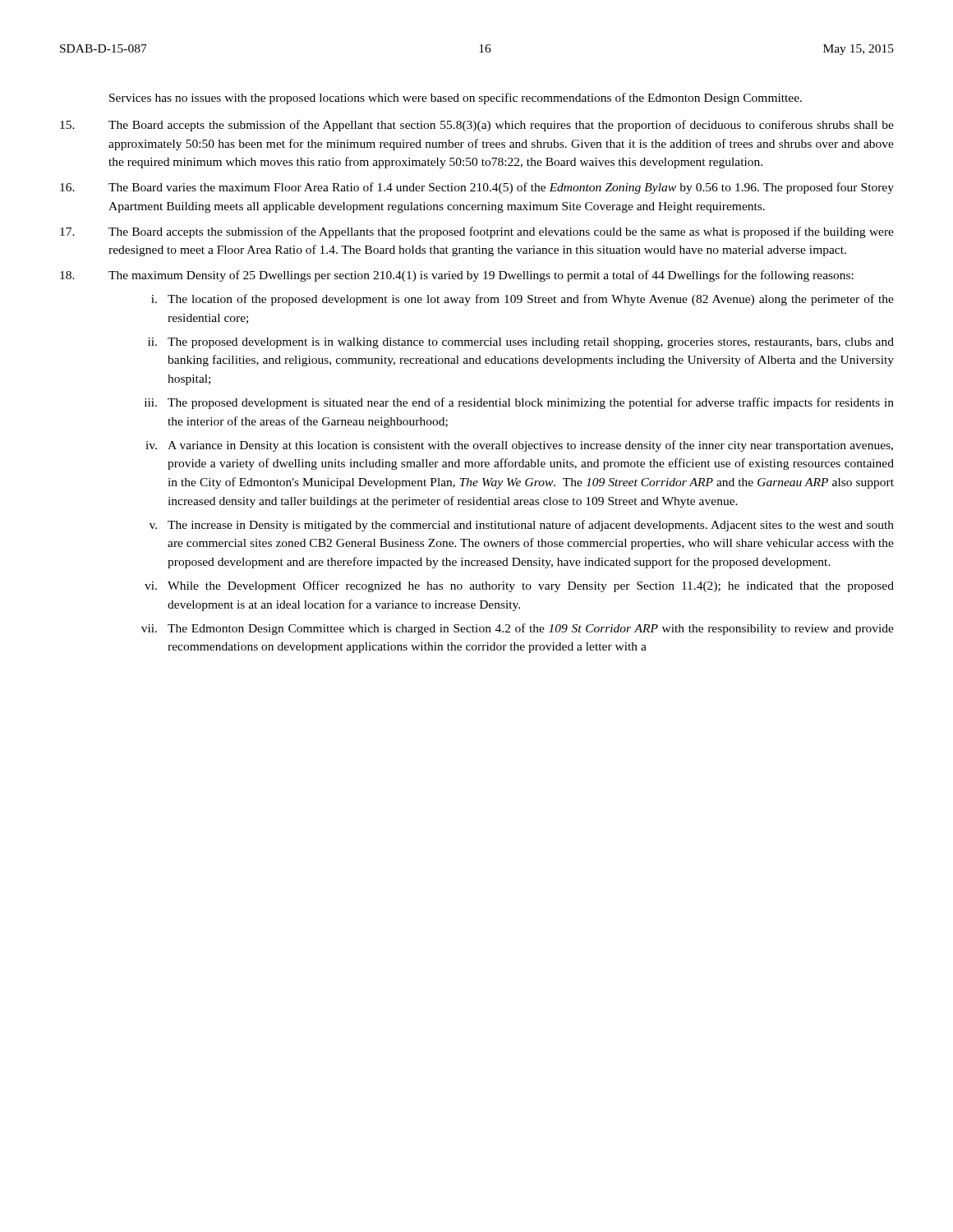Locate the element starting "18. The maximum Density of"
This screenshot has height=1232, width=953.
coord(476,464)
